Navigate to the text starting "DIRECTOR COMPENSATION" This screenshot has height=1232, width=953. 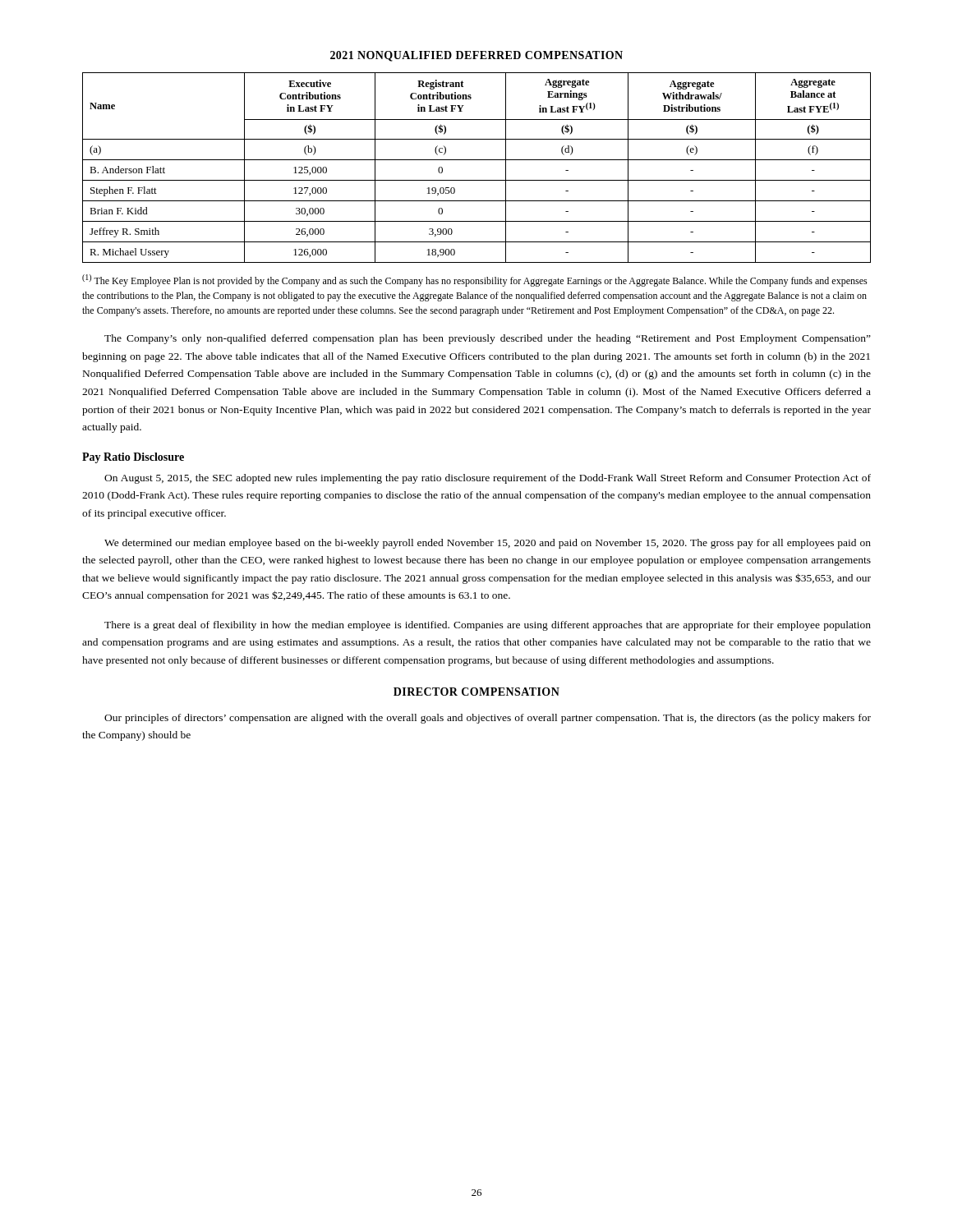point(476,692)
